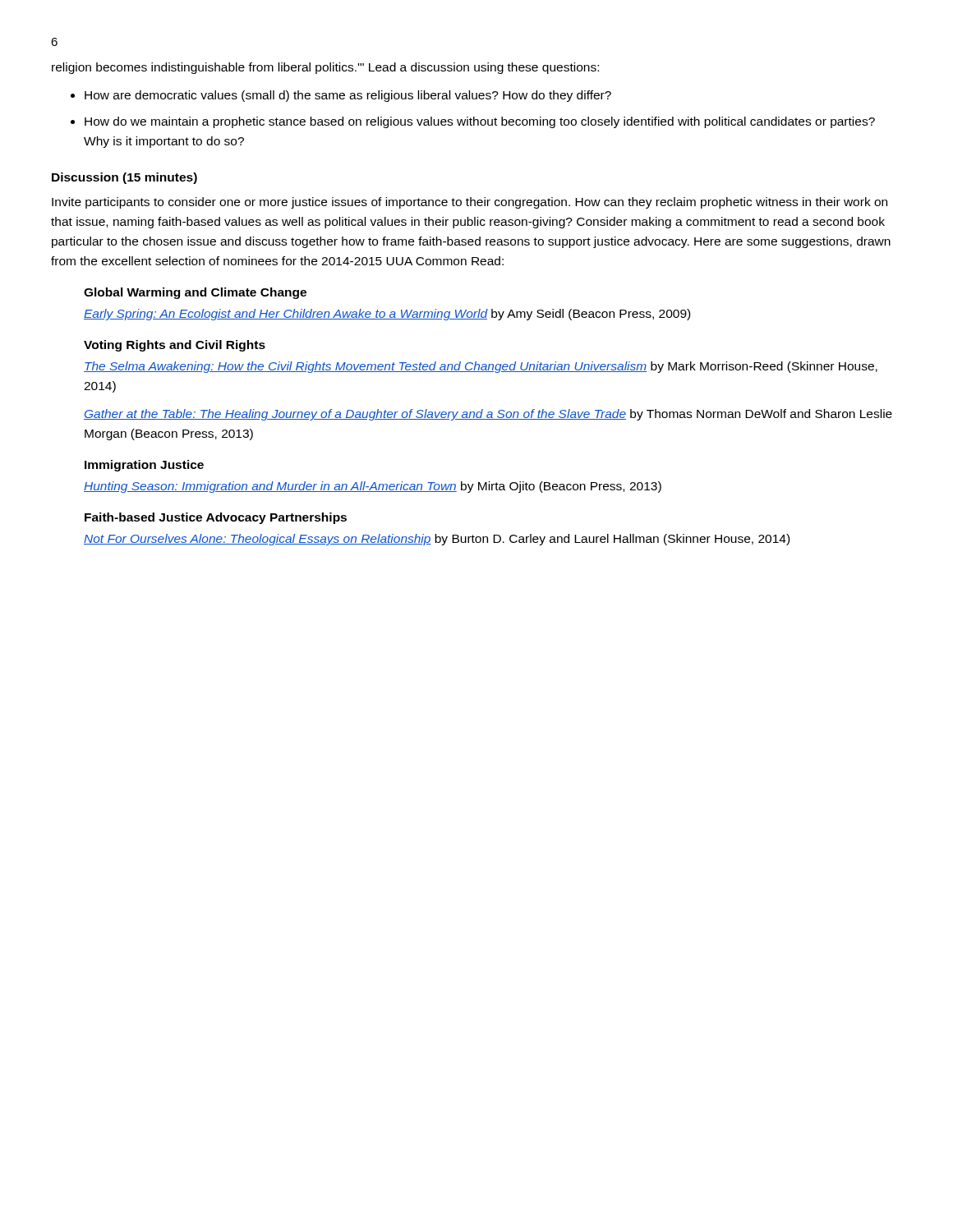Find the block on this page that starts "Not For Ourselves Alone: Theological Essays"

tap(437, 539)
